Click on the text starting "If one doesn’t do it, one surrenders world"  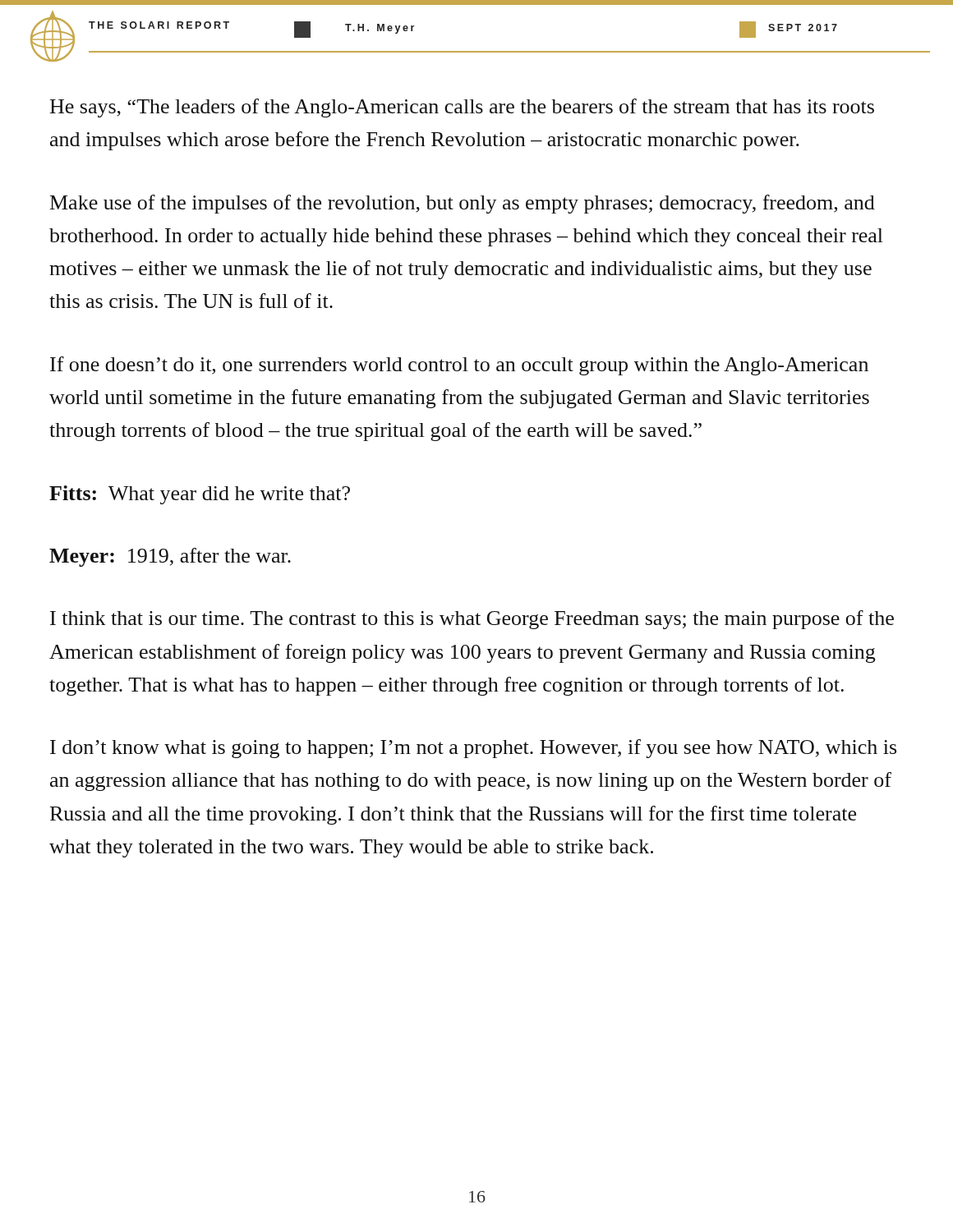click(476, 398)
